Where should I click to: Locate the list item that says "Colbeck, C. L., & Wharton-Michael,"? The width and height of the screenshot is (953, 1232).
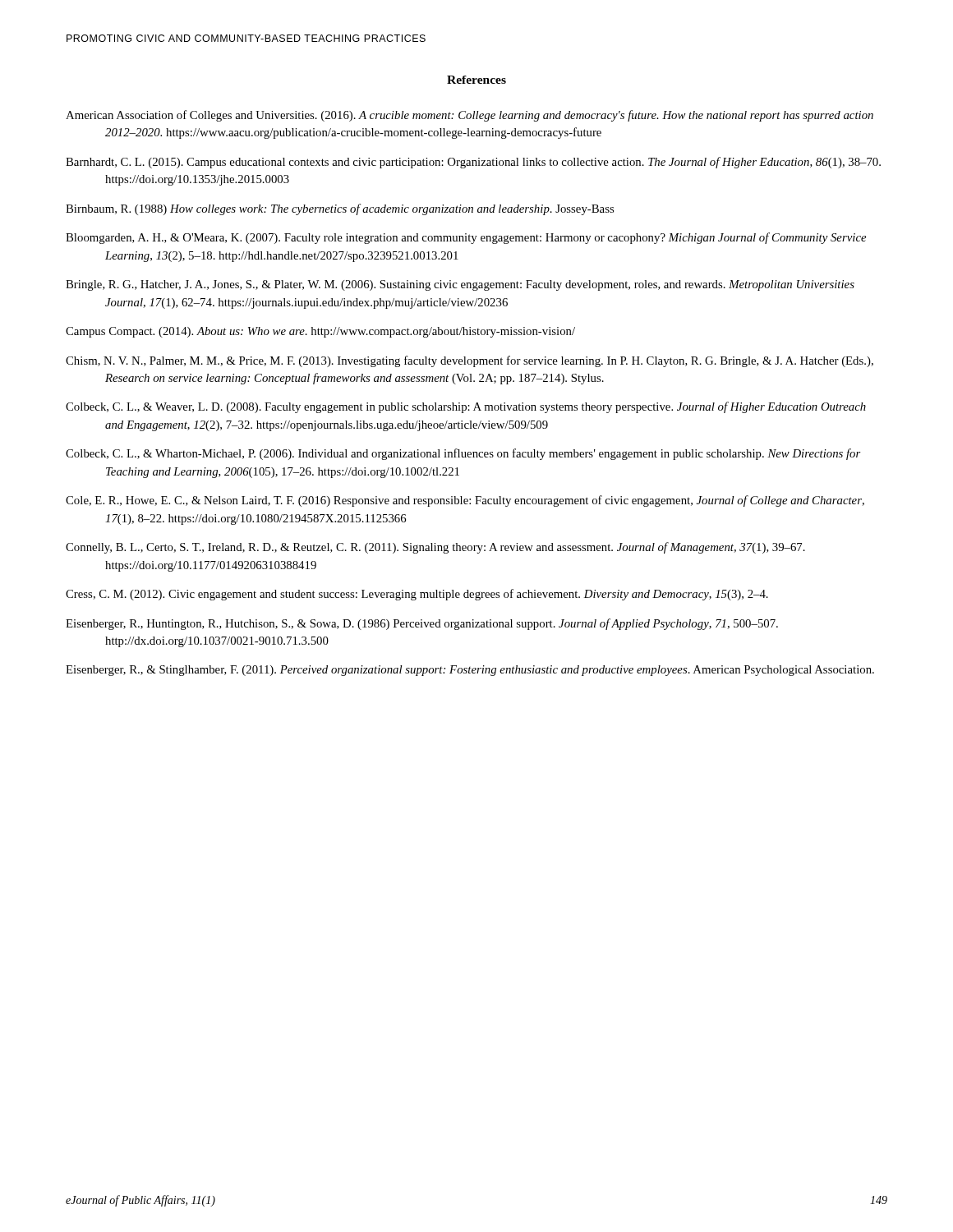(463, 462)
